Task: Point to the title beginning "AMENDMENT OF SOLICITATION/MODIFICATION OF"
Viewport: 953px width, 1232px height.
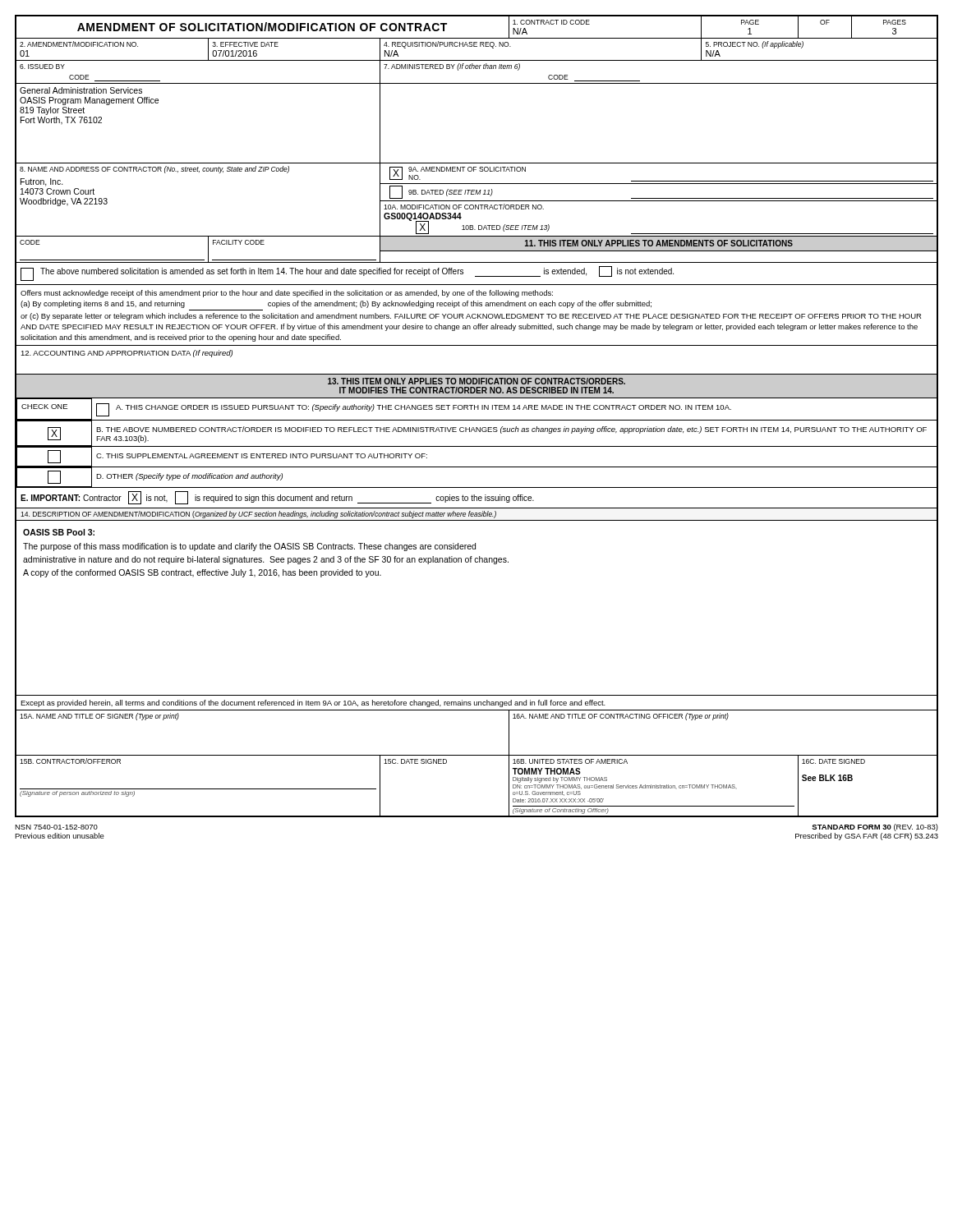Action: (x=262, y=27)
